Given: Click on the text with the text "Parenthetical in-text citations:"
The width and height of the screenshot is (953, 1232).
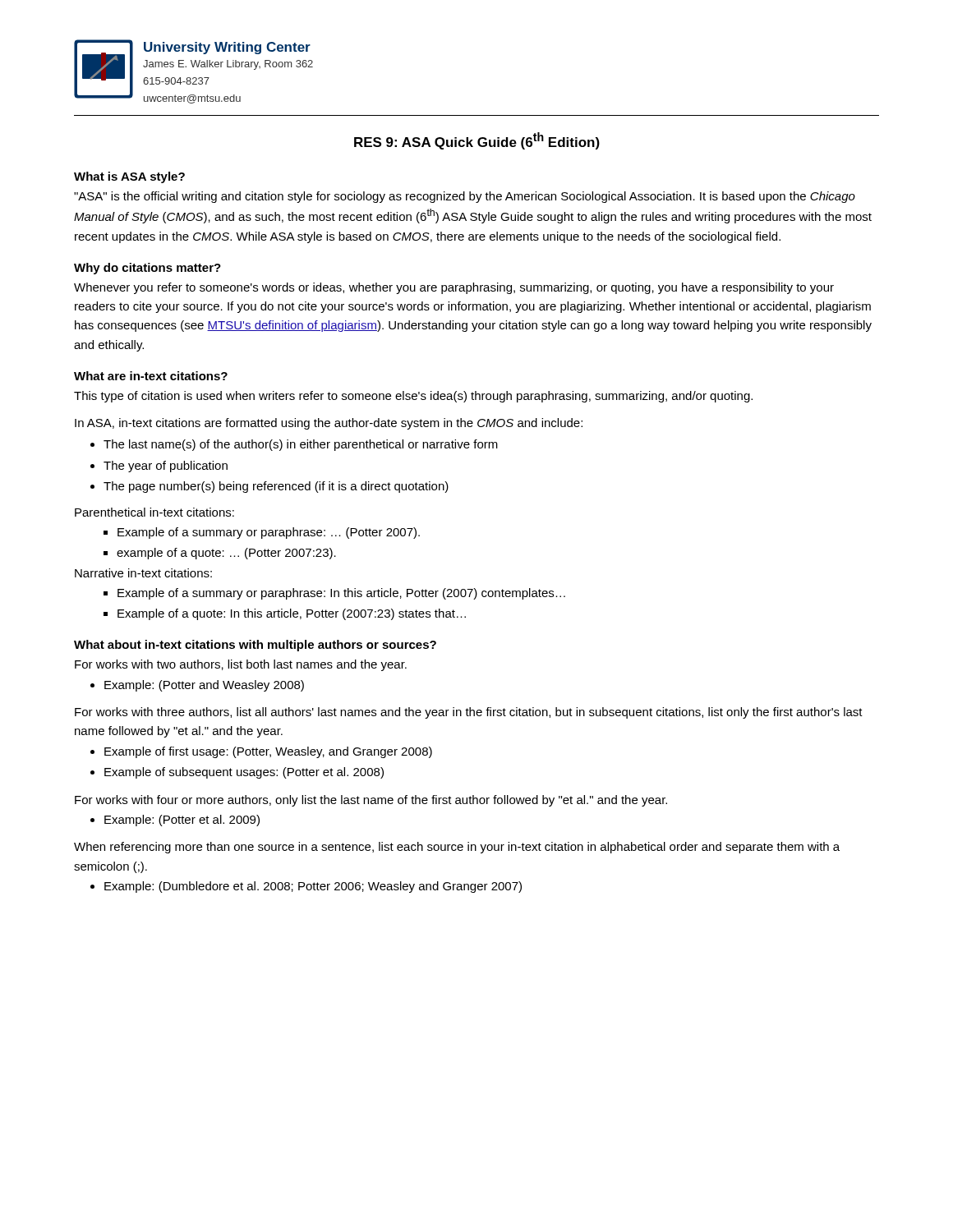Looking at the screenshot, I should (x=154, y=512).
